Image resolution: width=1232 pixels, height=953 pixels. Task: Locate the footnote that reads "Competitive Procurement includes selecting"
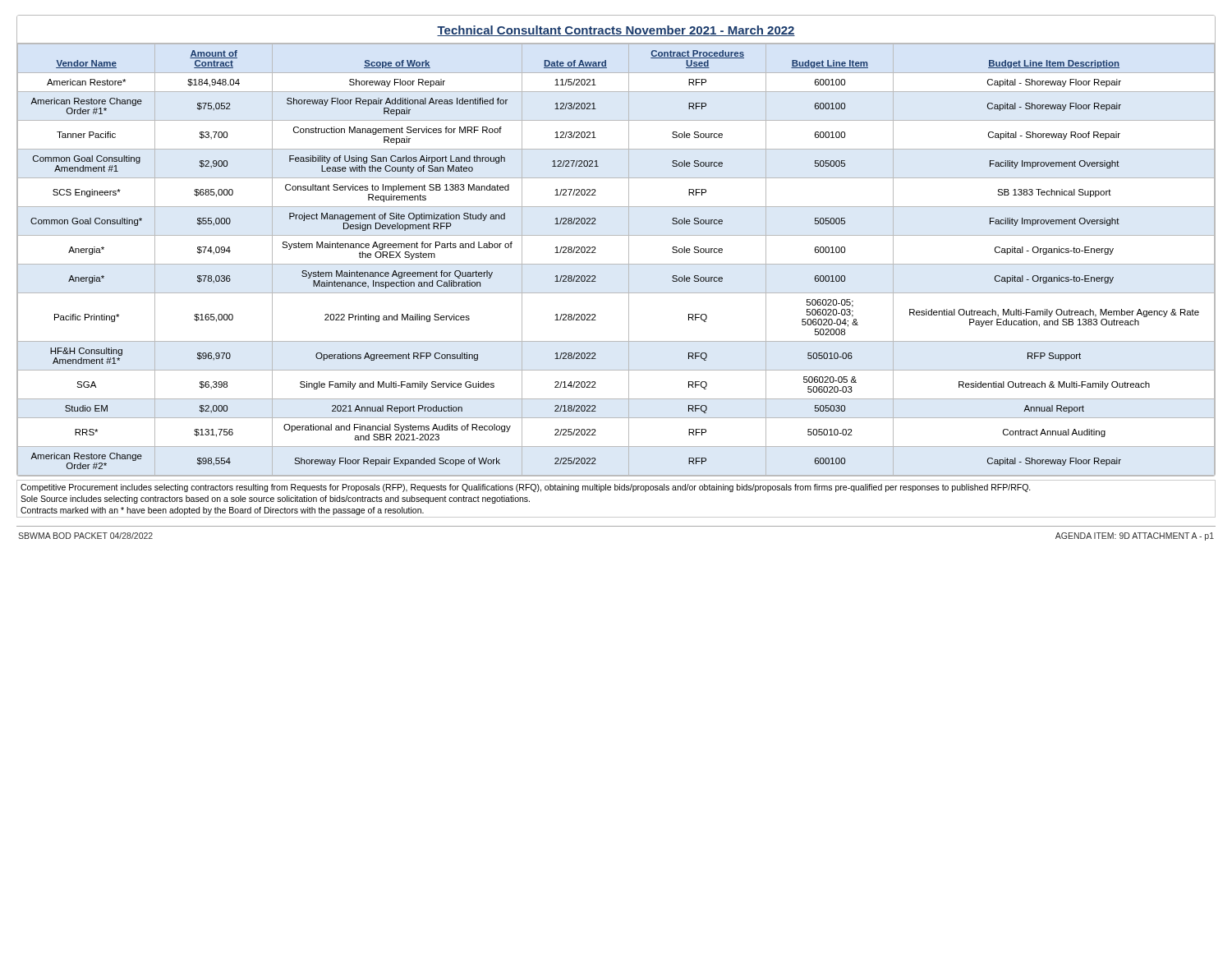[x=526, y=487]
